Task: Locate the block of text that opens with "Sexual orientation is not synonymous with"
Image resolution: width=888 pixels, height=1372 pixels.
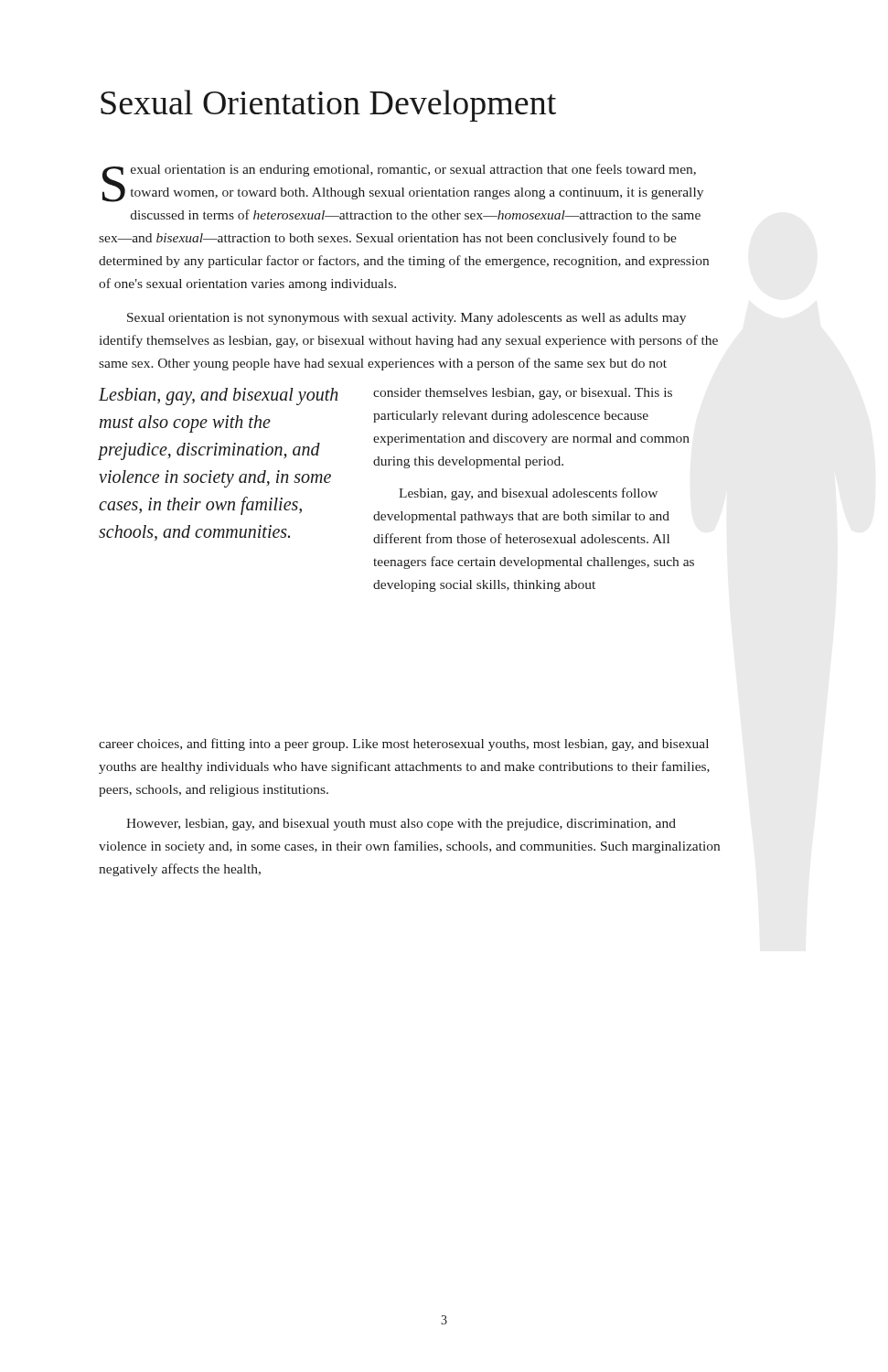Action: point(410,340)
